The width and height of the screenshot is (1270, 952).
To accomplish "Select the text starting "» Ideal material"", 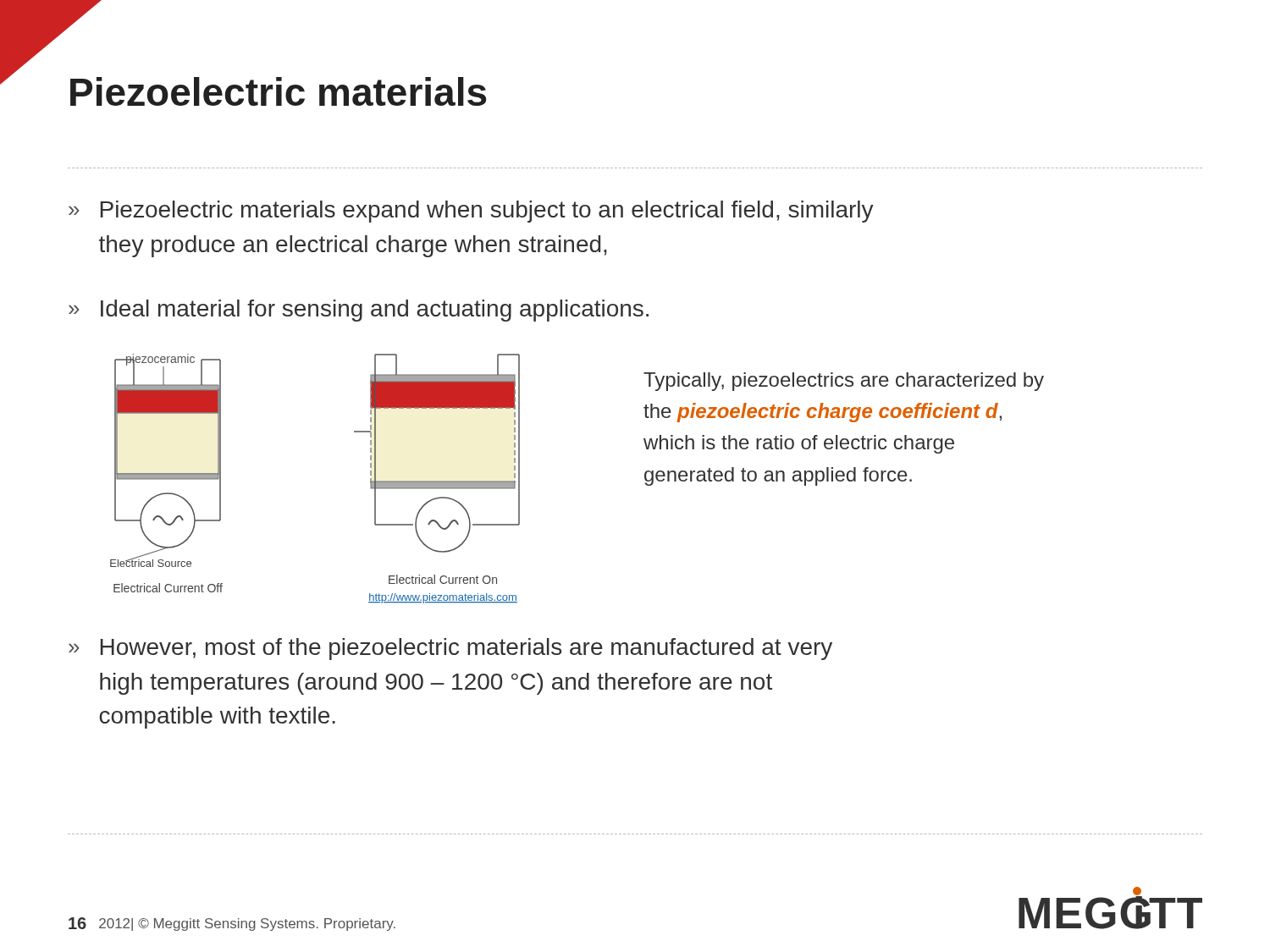I will point(359,309).
